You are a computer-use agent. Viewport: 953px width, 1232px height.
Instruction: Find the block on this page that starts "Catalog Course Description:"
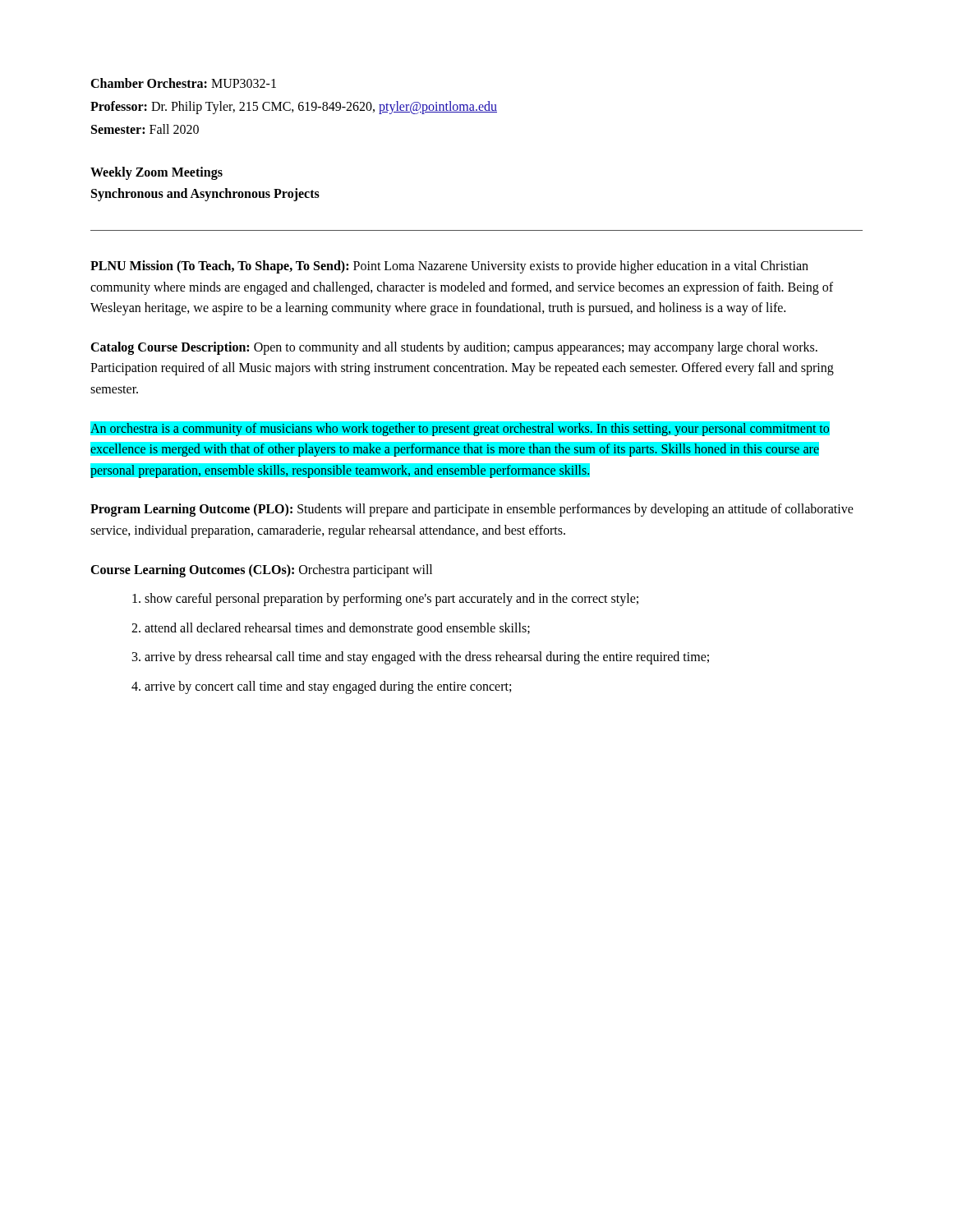click(x=462, y=368)
